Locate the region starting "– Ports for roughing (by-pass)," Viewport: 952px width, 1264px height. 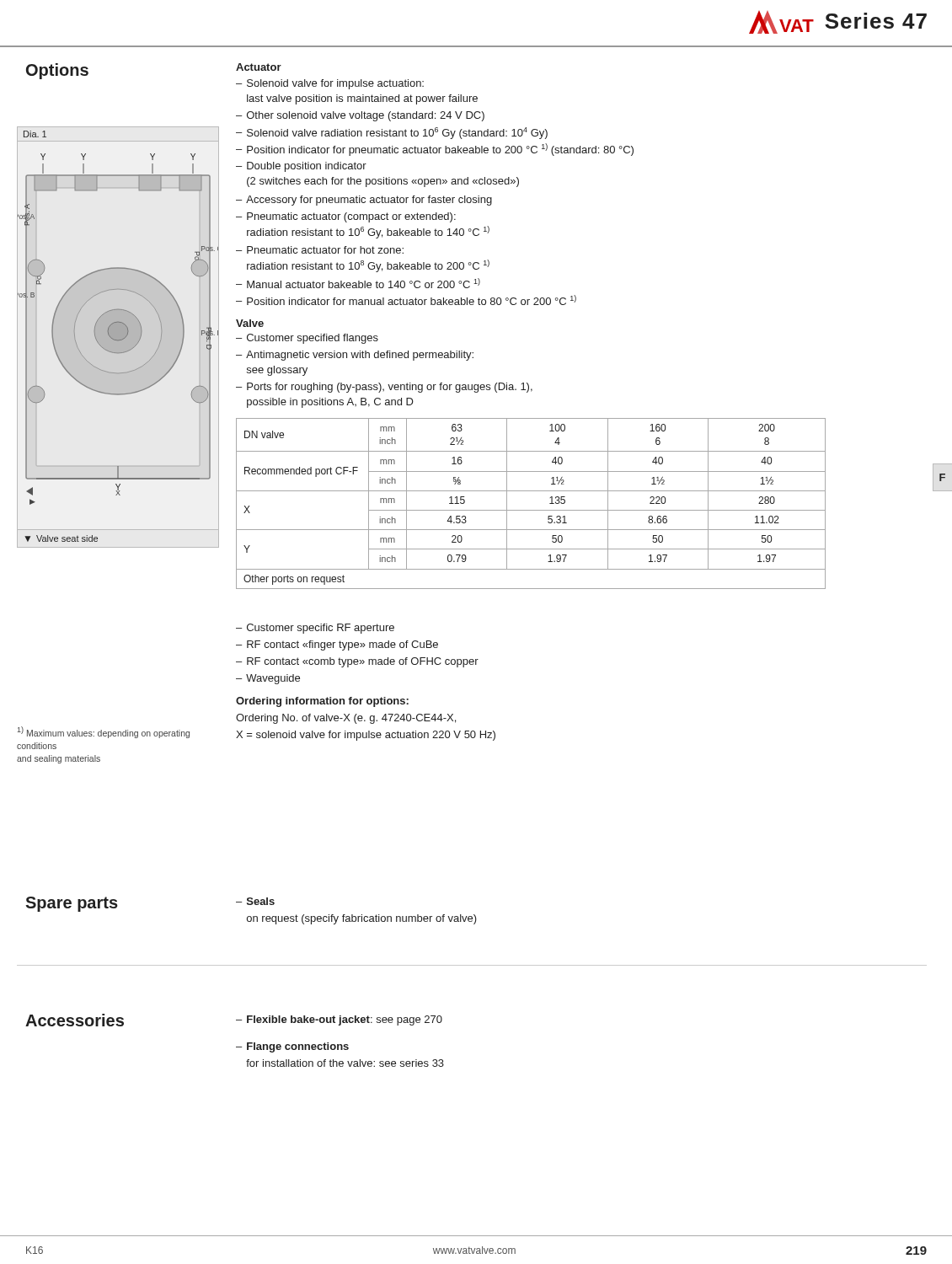coord(384,394)
